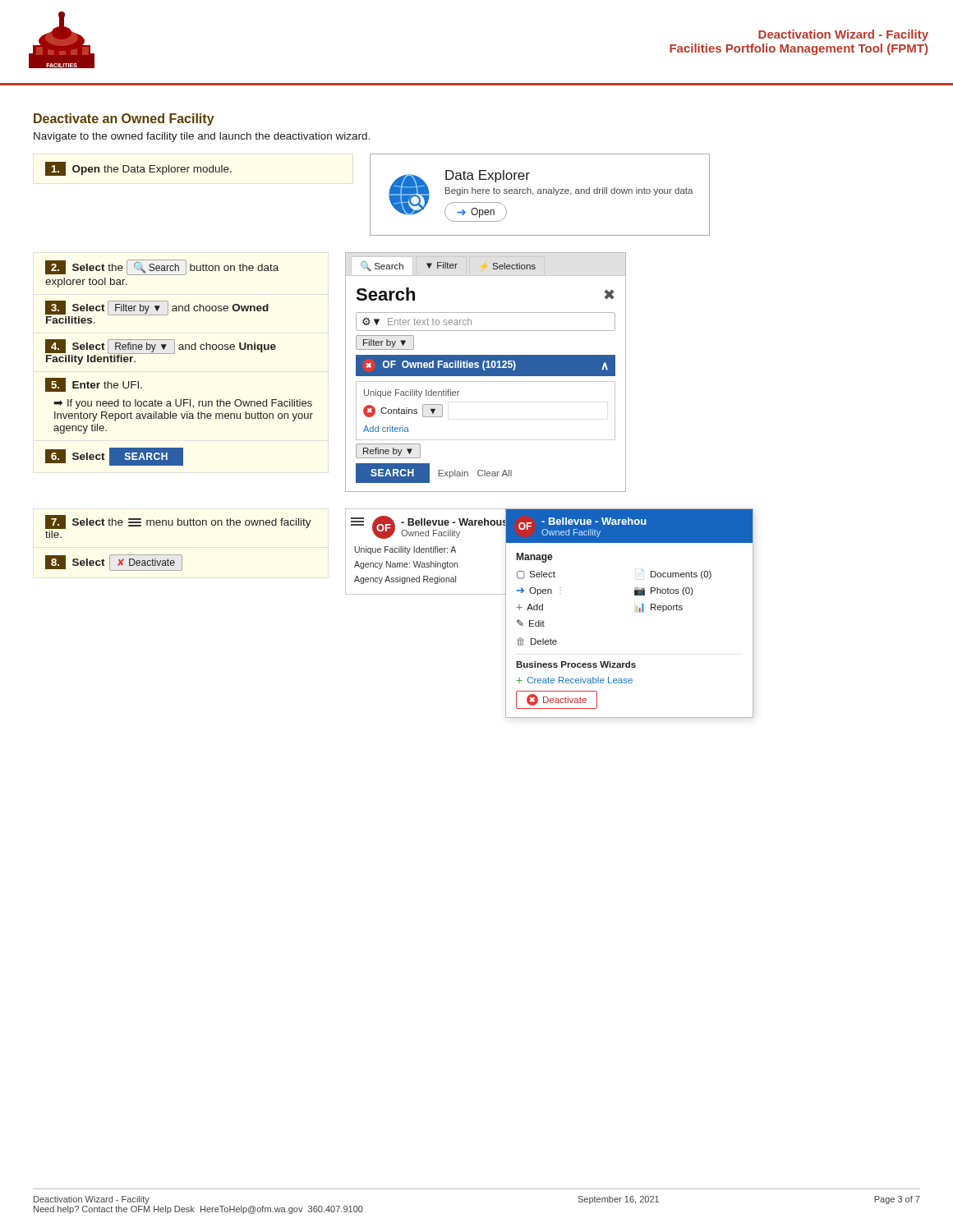Find the text starting "8. Select ✘"
This screenshot has width=953, height=1232.
pos(114,563)
